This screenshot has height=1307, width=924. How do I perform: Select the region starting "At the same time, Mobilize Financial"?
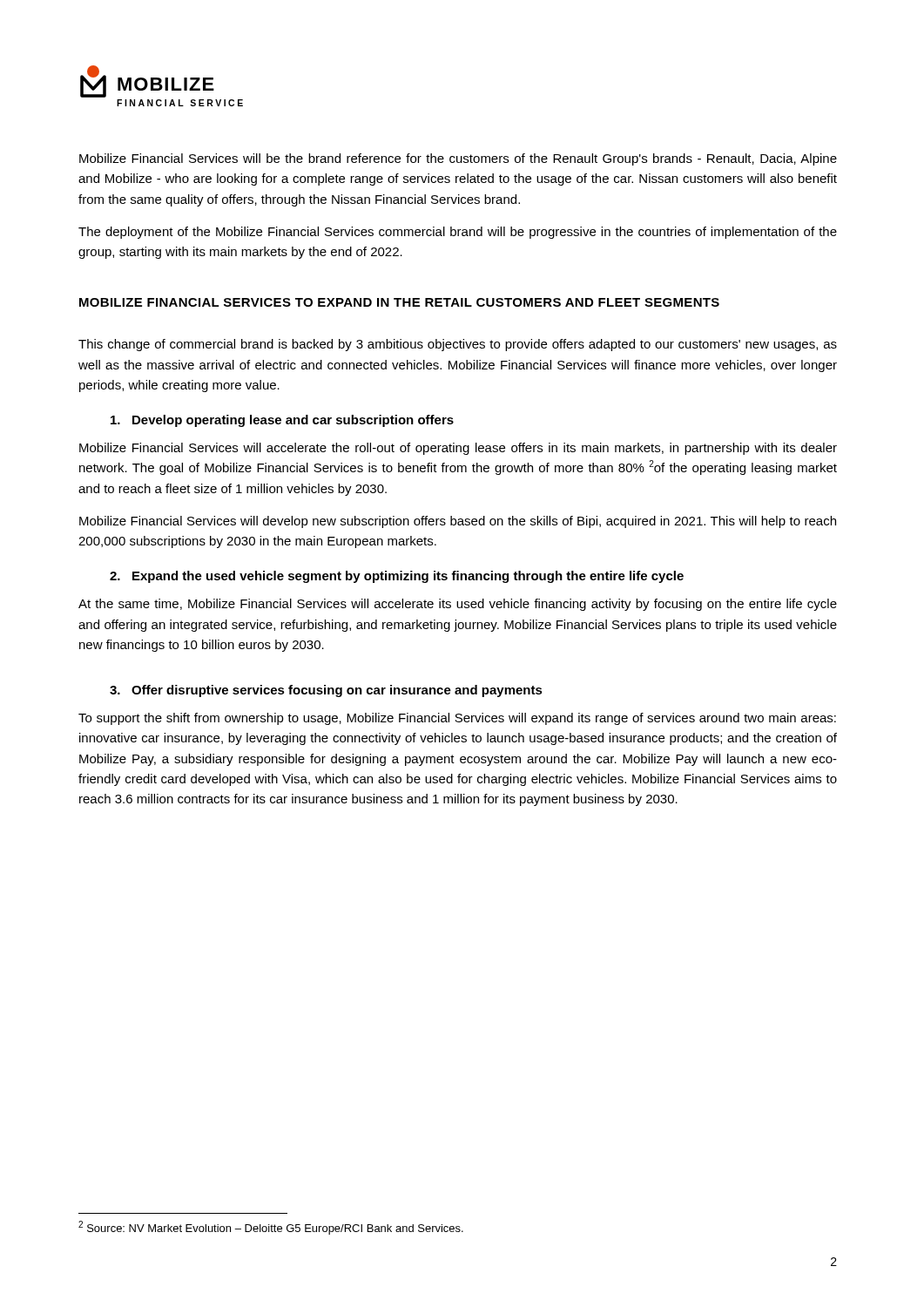pos(458,624)
